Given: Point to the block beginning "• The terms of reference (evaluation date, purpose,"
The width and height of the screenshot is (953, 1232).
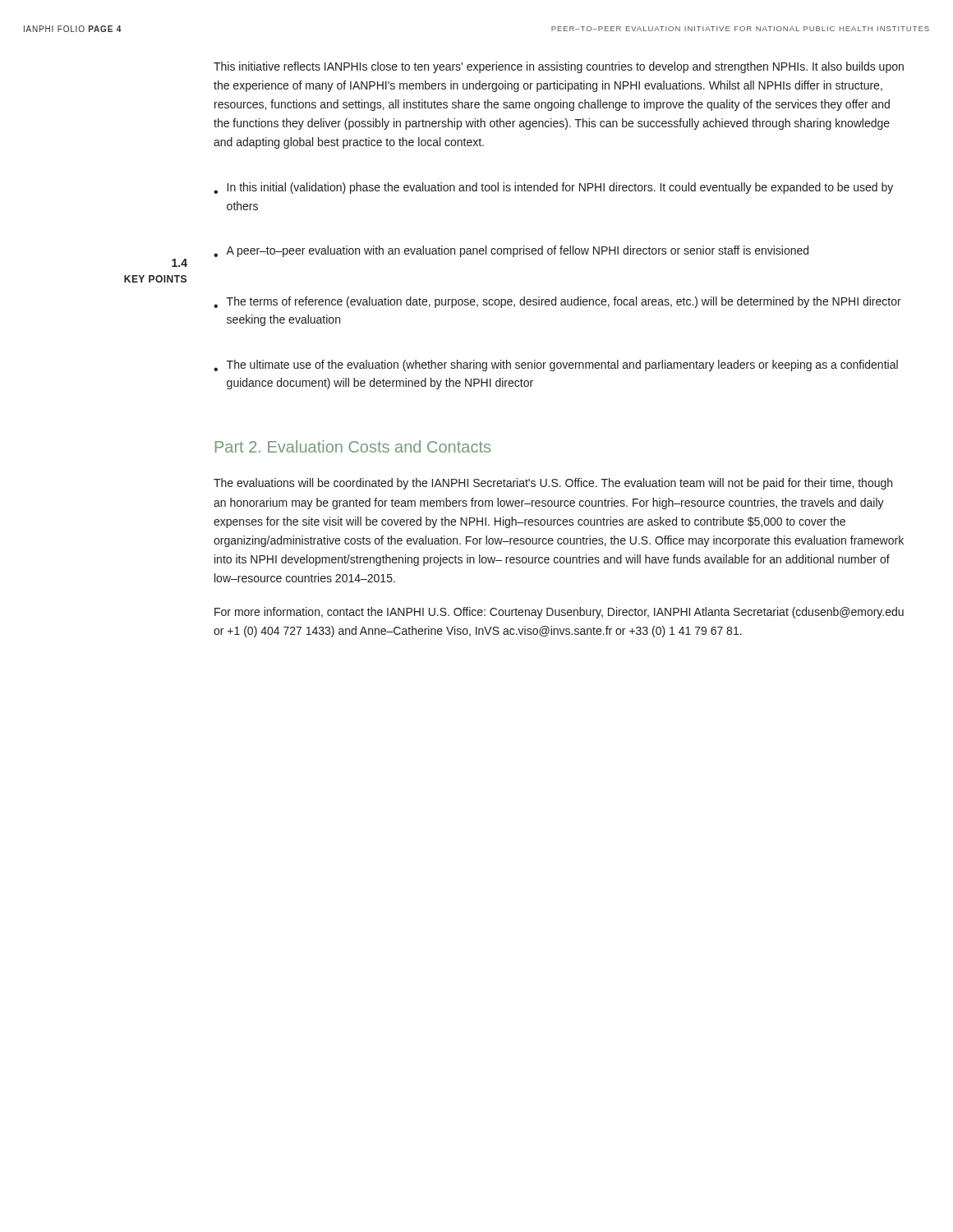Looking at the screenshot, I should [561, 311].
